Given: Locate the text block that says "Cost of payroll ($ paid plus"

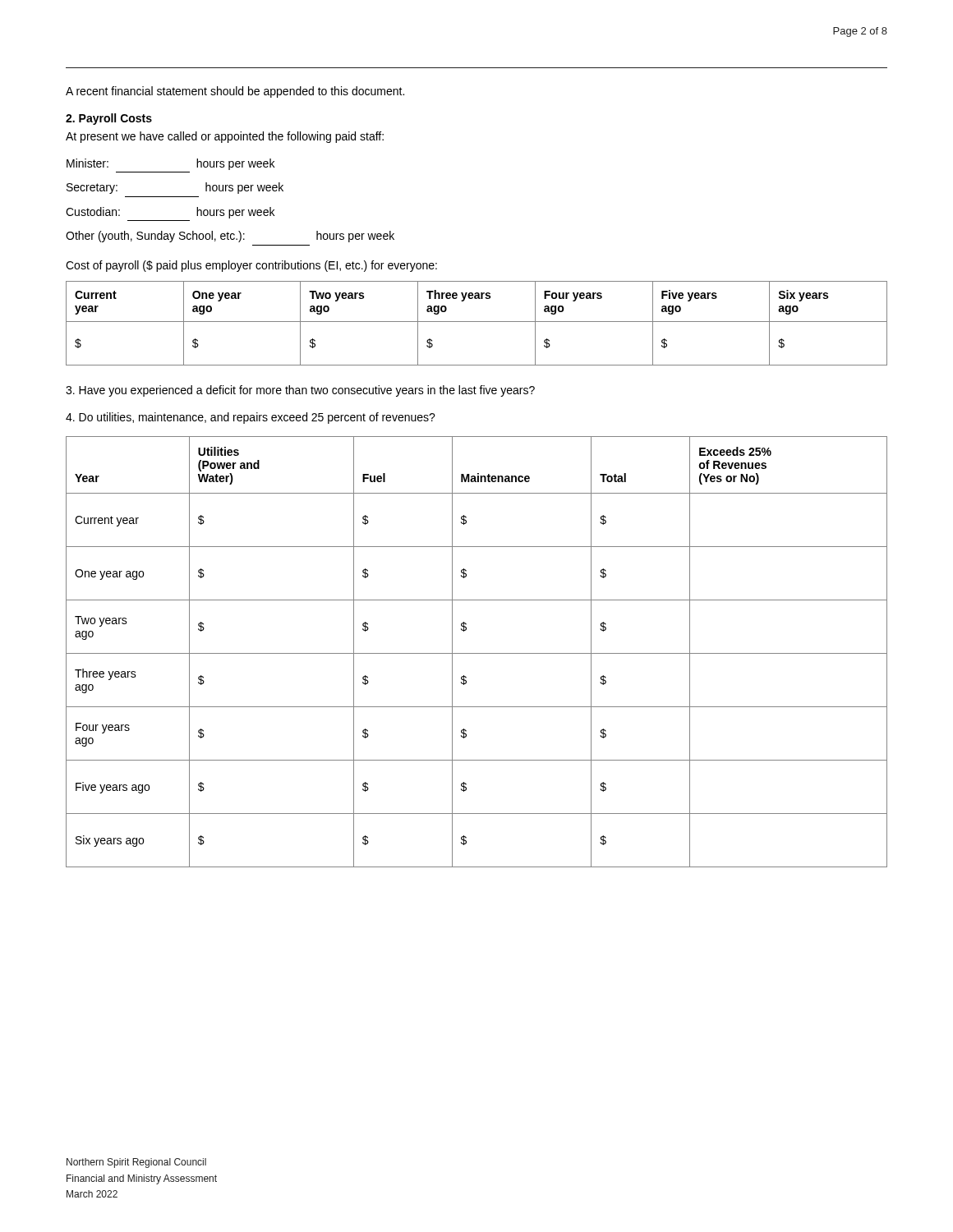Looking at the screenshot, I should tap(252, 265).
